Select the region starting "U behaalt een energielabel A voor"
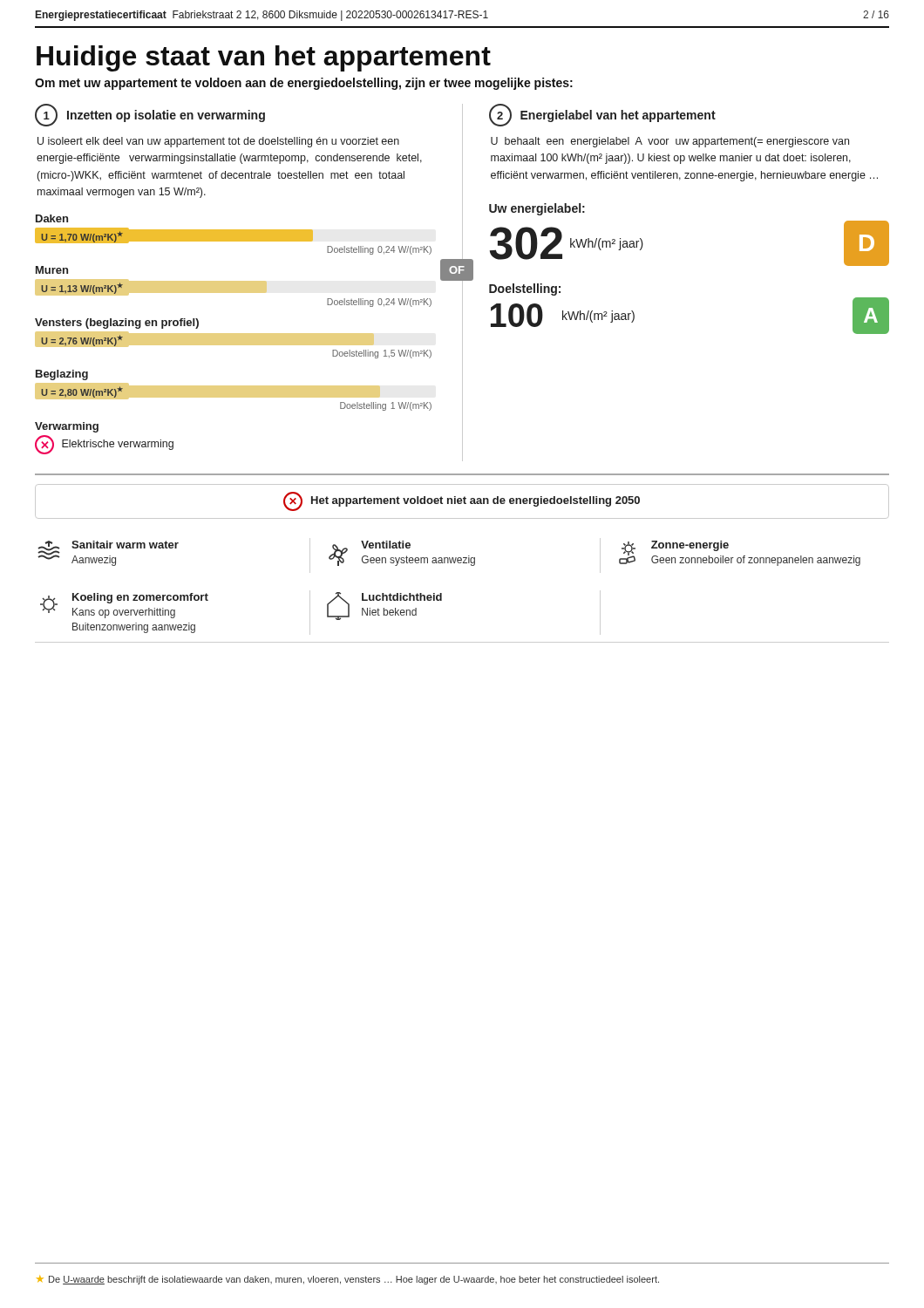This screenshot has width=924, height=1308. [x=685, y=158]
